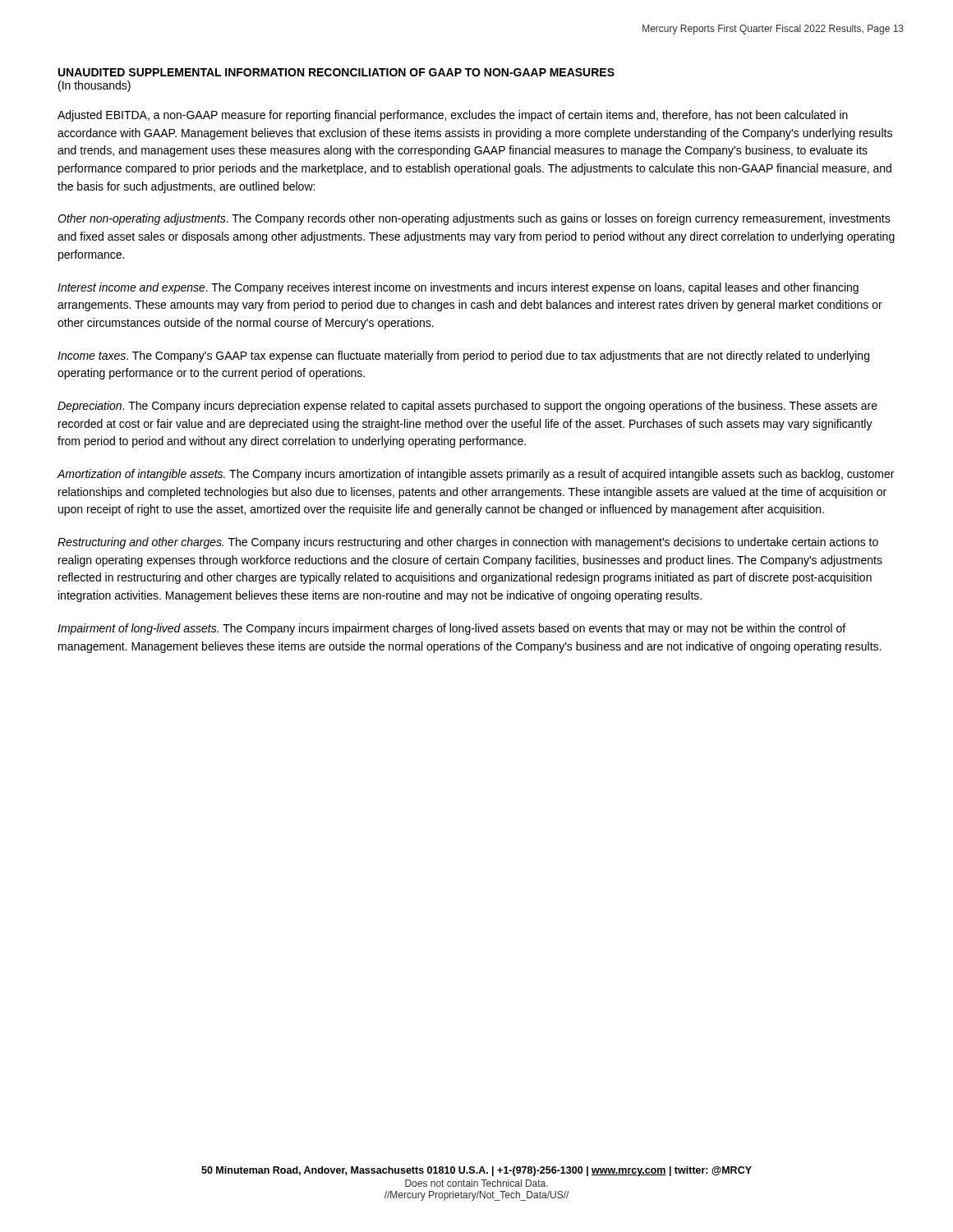Select the text block starting "UNAUDITED SUPPLEMENTAL INFORMATION"
Viewport: 953px width, 1232px height.
336,72
